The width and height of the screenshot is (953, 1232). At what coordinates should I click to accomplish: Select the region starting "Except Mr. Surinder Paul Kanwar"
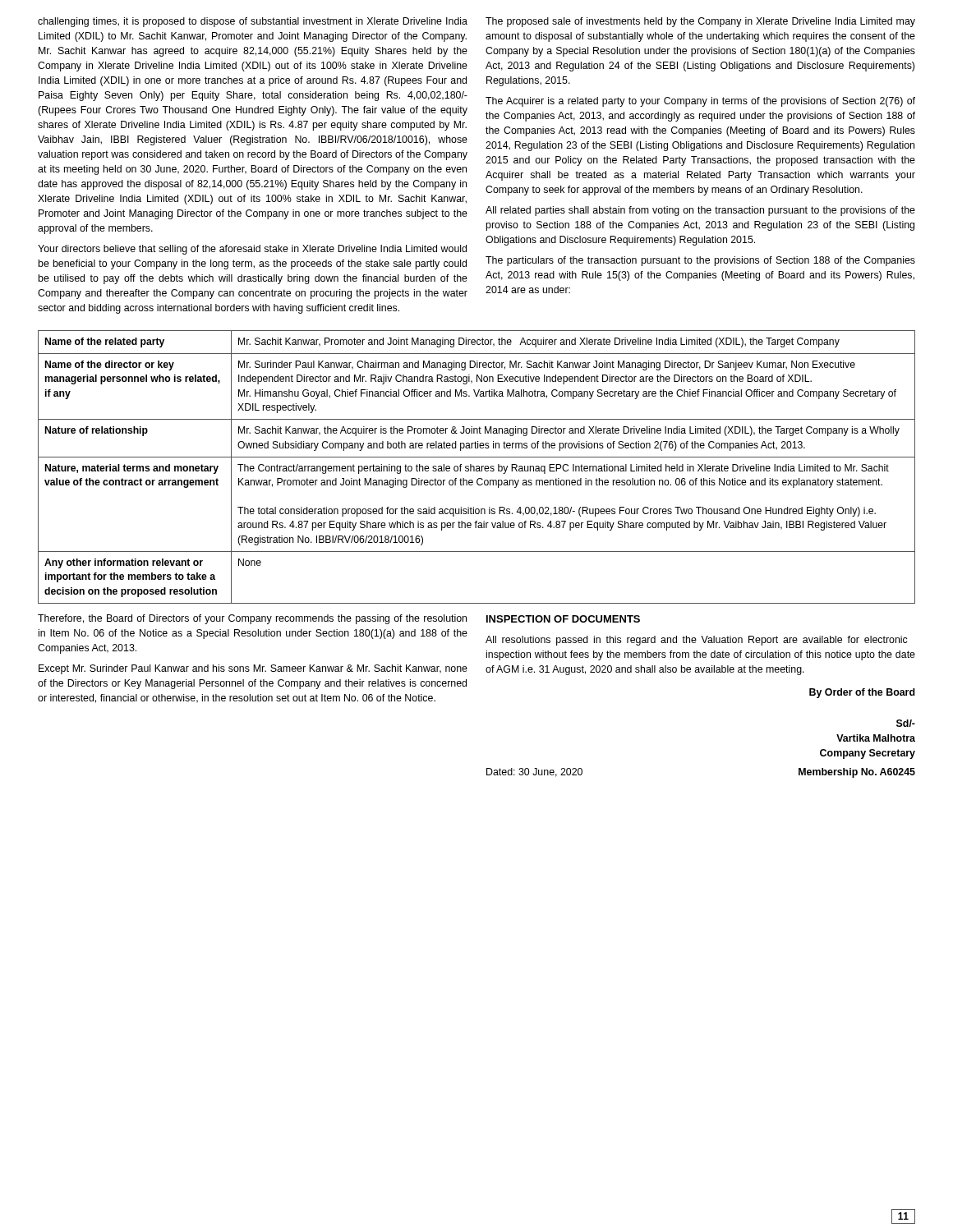[x=253, y=684]
